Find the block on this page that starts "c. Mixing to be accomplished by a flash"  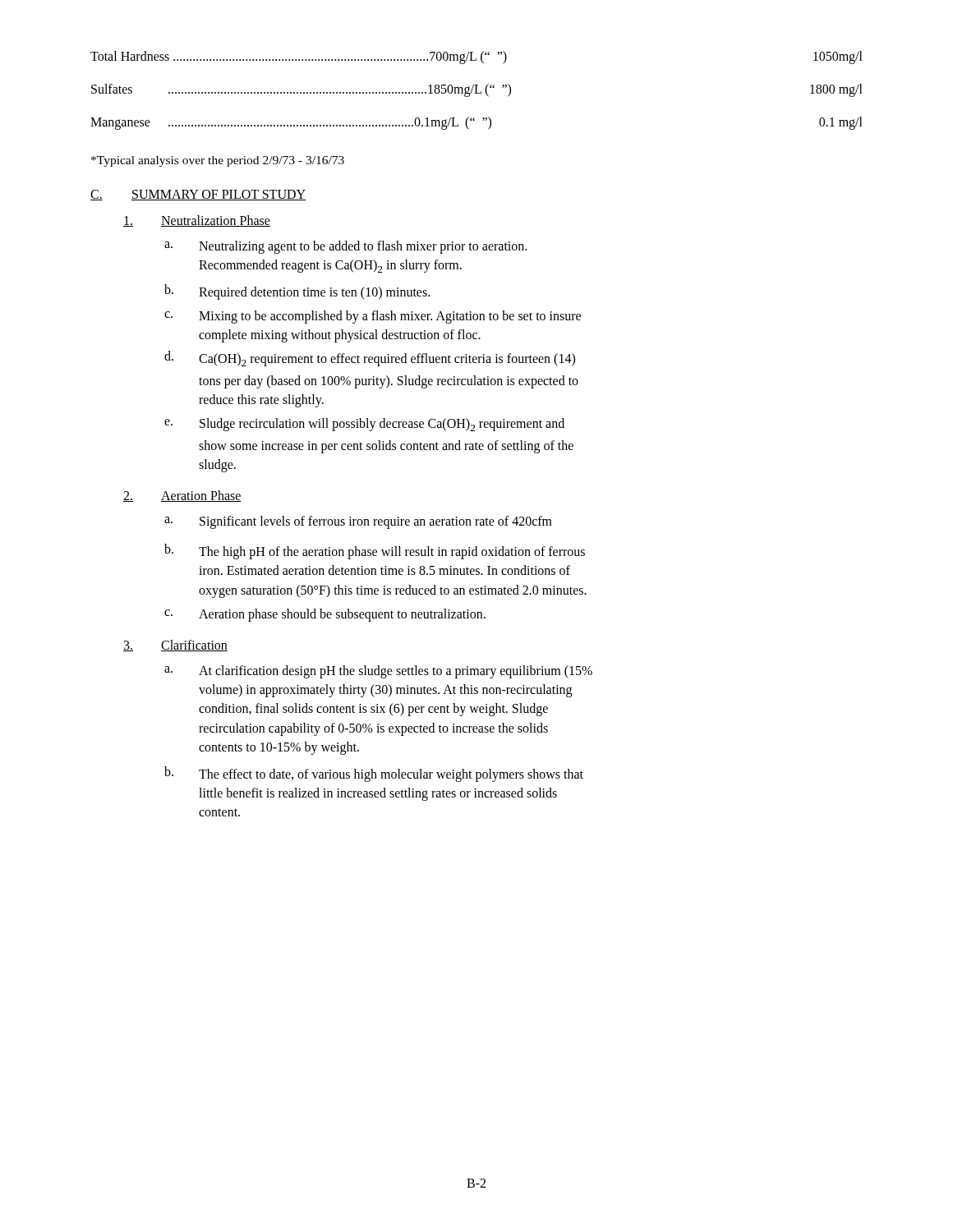(373, 325)
